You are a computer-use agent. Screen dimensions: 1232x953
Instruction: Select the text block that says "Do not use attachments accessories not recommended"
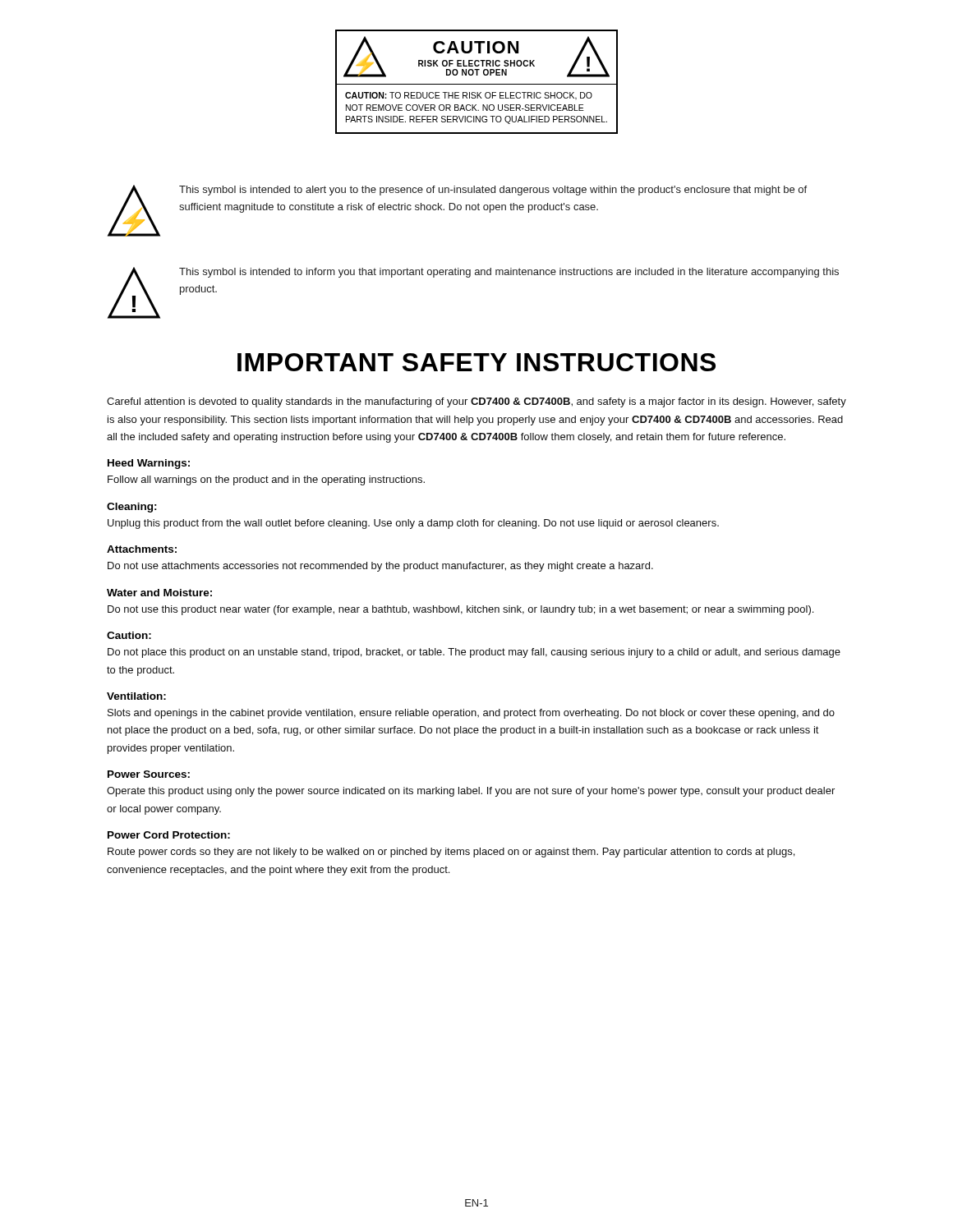click(x=380, y=566)
